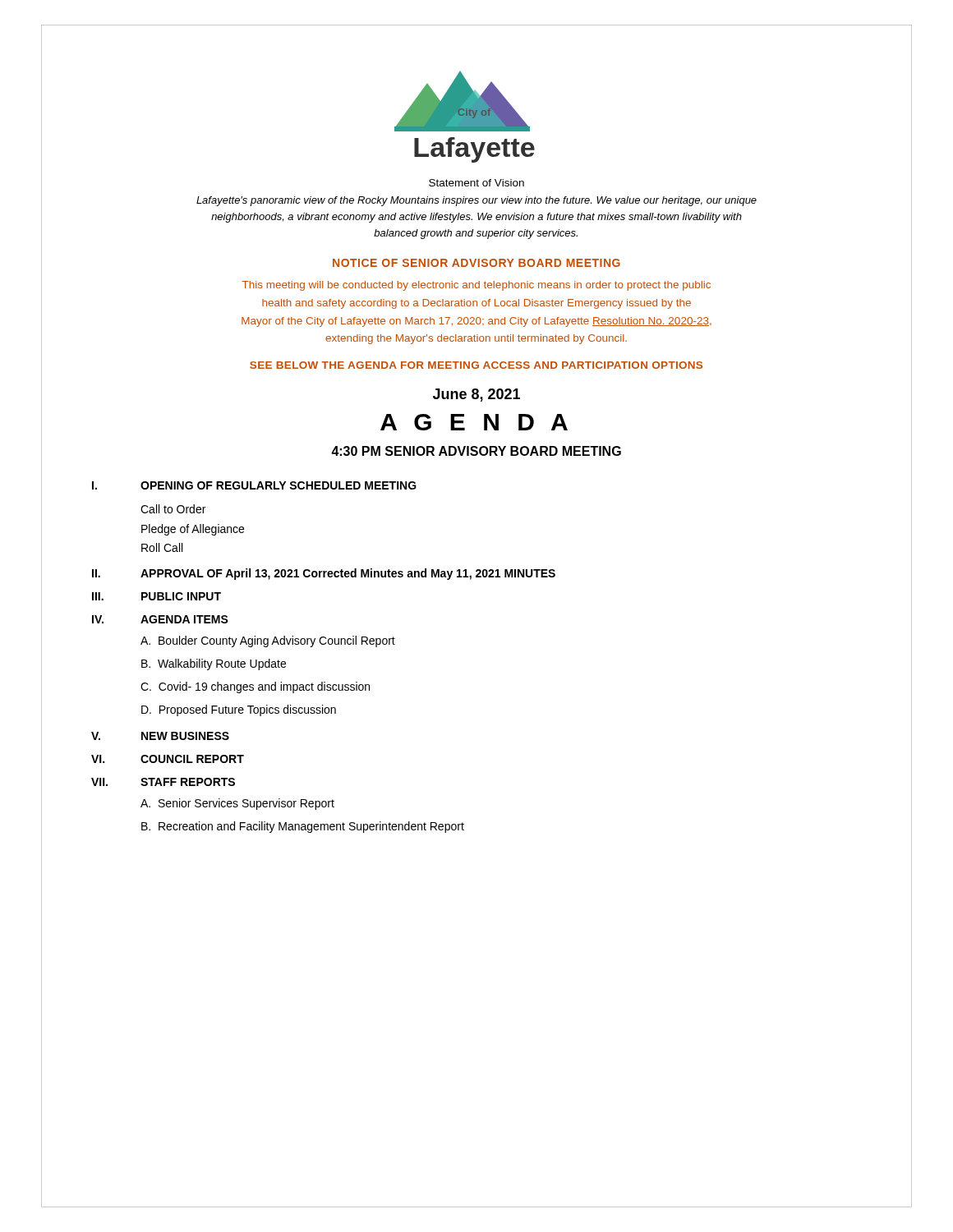Point to the block beginning "A. Boulder County Aging Advisory Council"

click(x=268, y=641)
